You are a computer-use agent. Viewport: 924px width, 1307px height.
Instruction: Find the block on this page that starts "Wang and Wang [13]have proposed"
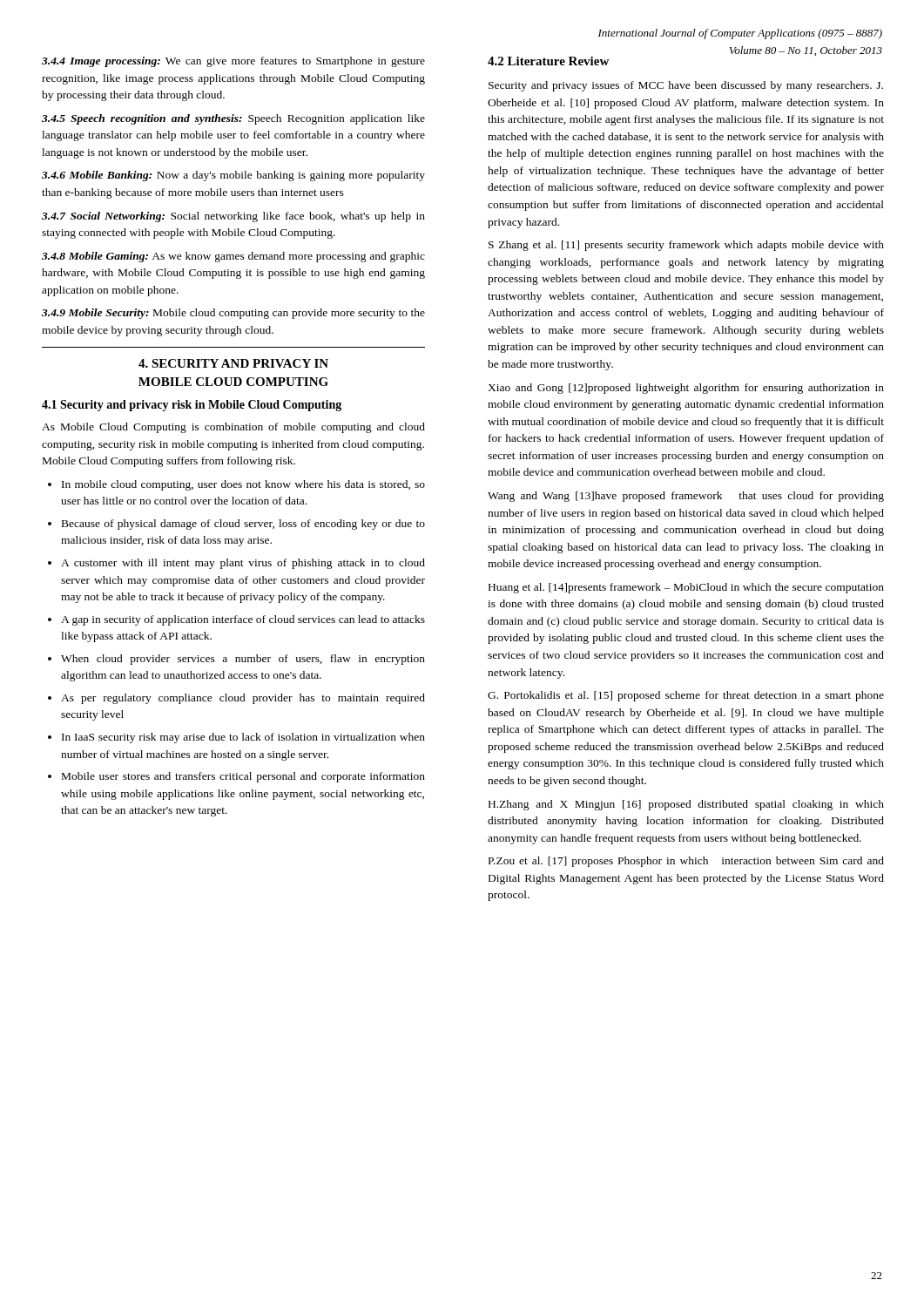click(x=686, y=530)
